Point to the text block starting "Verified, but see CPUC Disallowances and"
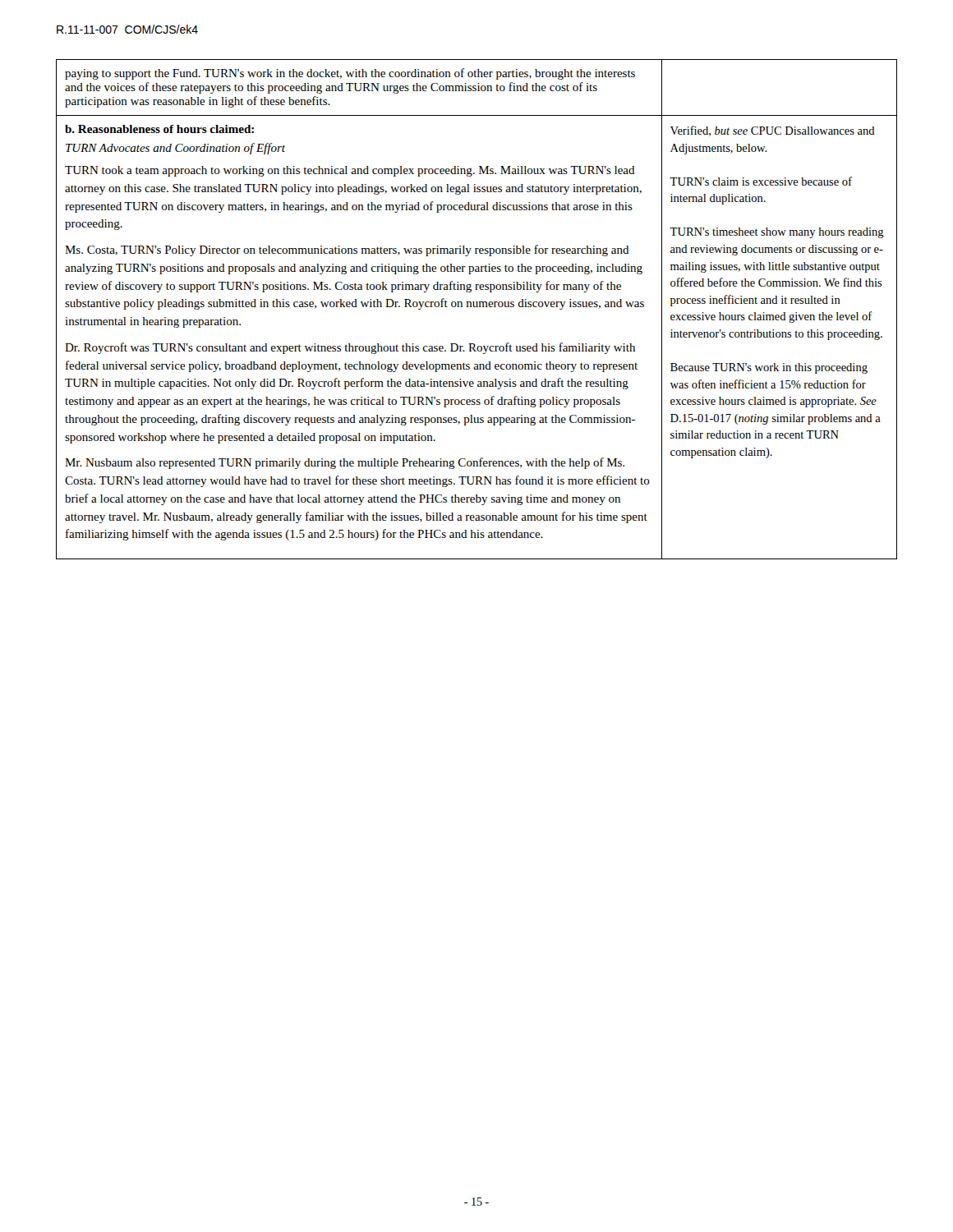 (777, 291)
